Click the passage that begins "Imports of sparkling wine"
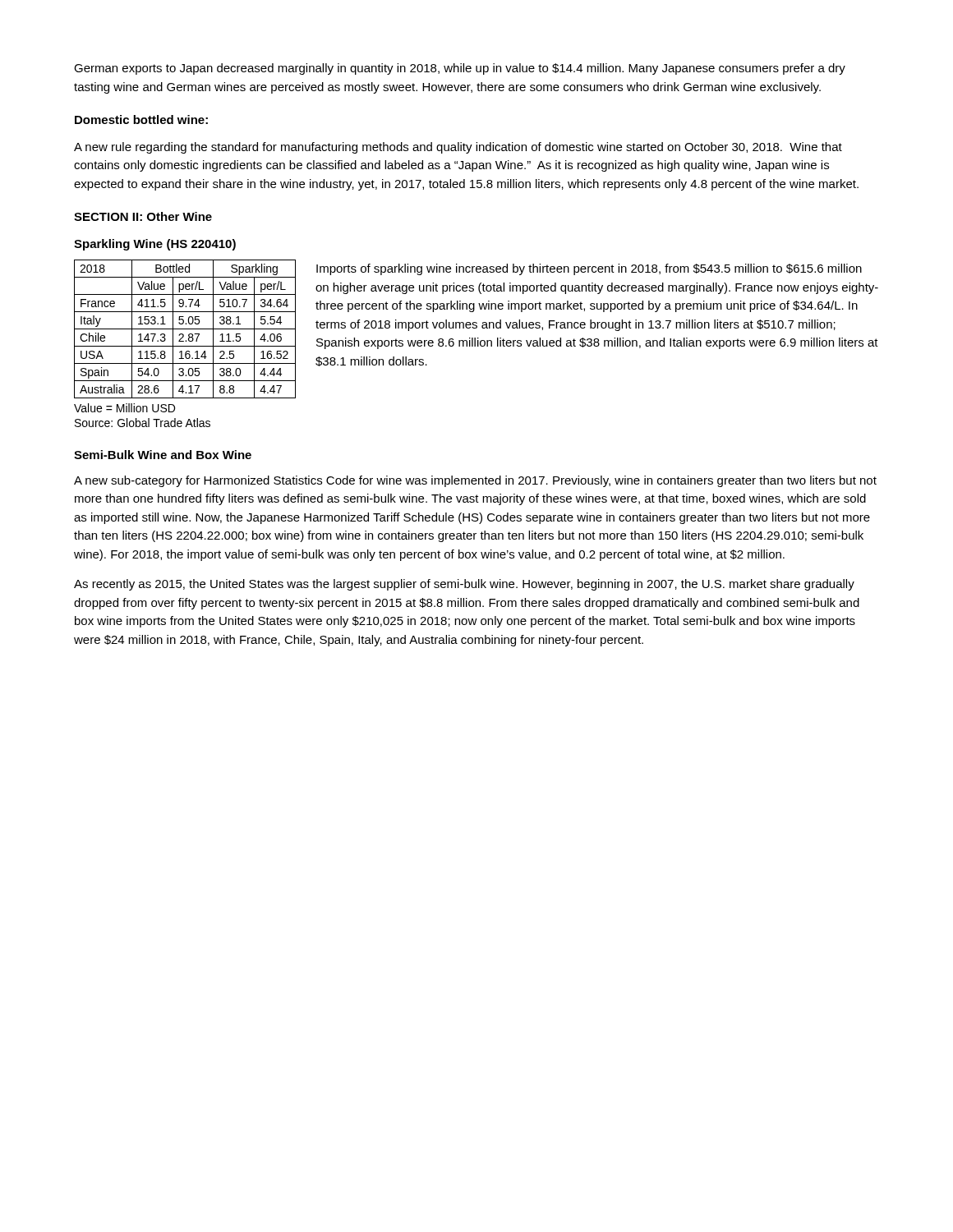Image resolution: width=953 pixels, height=1232 pixels. (x=597, y=315)
